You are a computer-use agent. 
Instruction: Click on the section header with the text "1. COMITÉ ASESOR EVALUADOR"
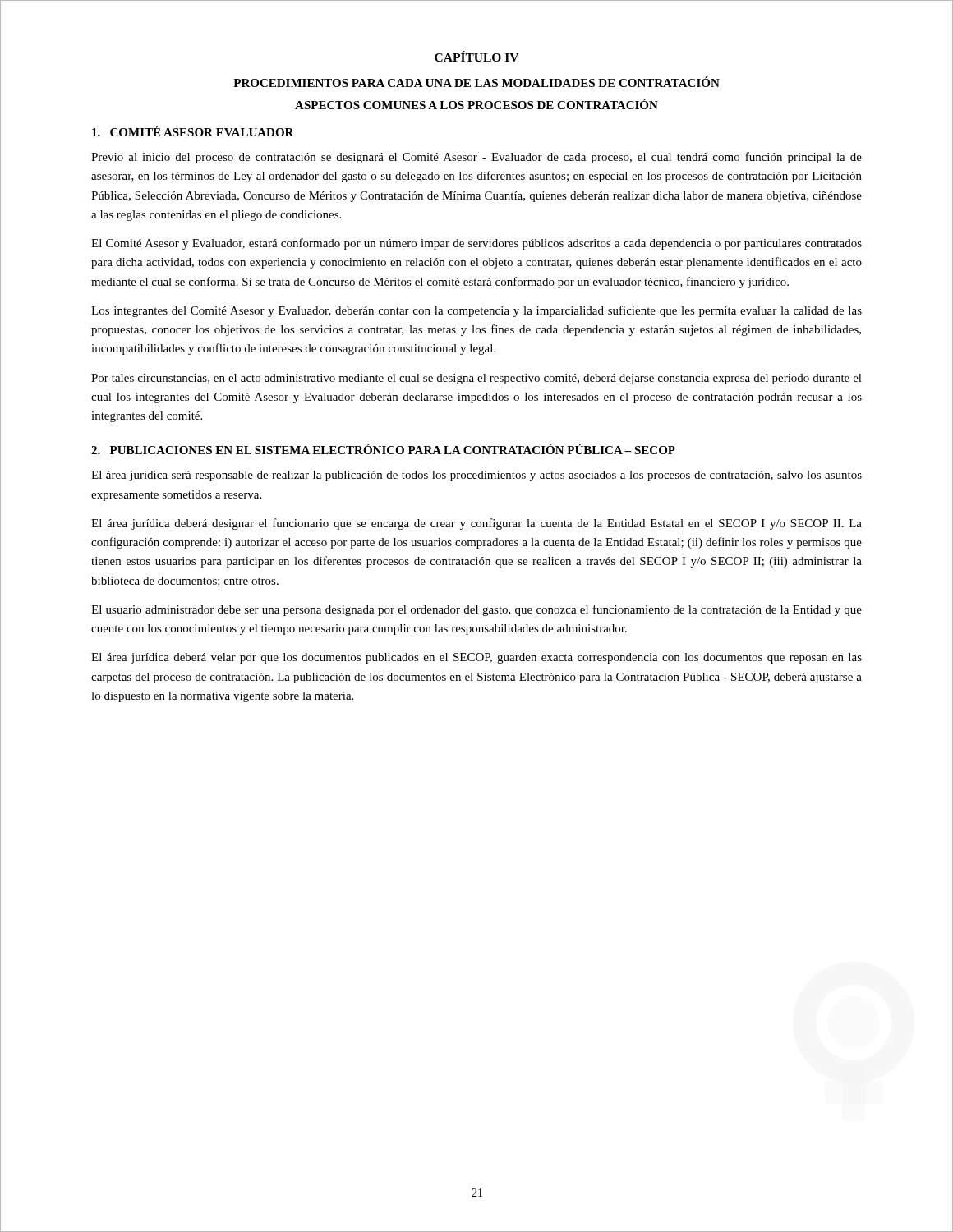(192, 132)
